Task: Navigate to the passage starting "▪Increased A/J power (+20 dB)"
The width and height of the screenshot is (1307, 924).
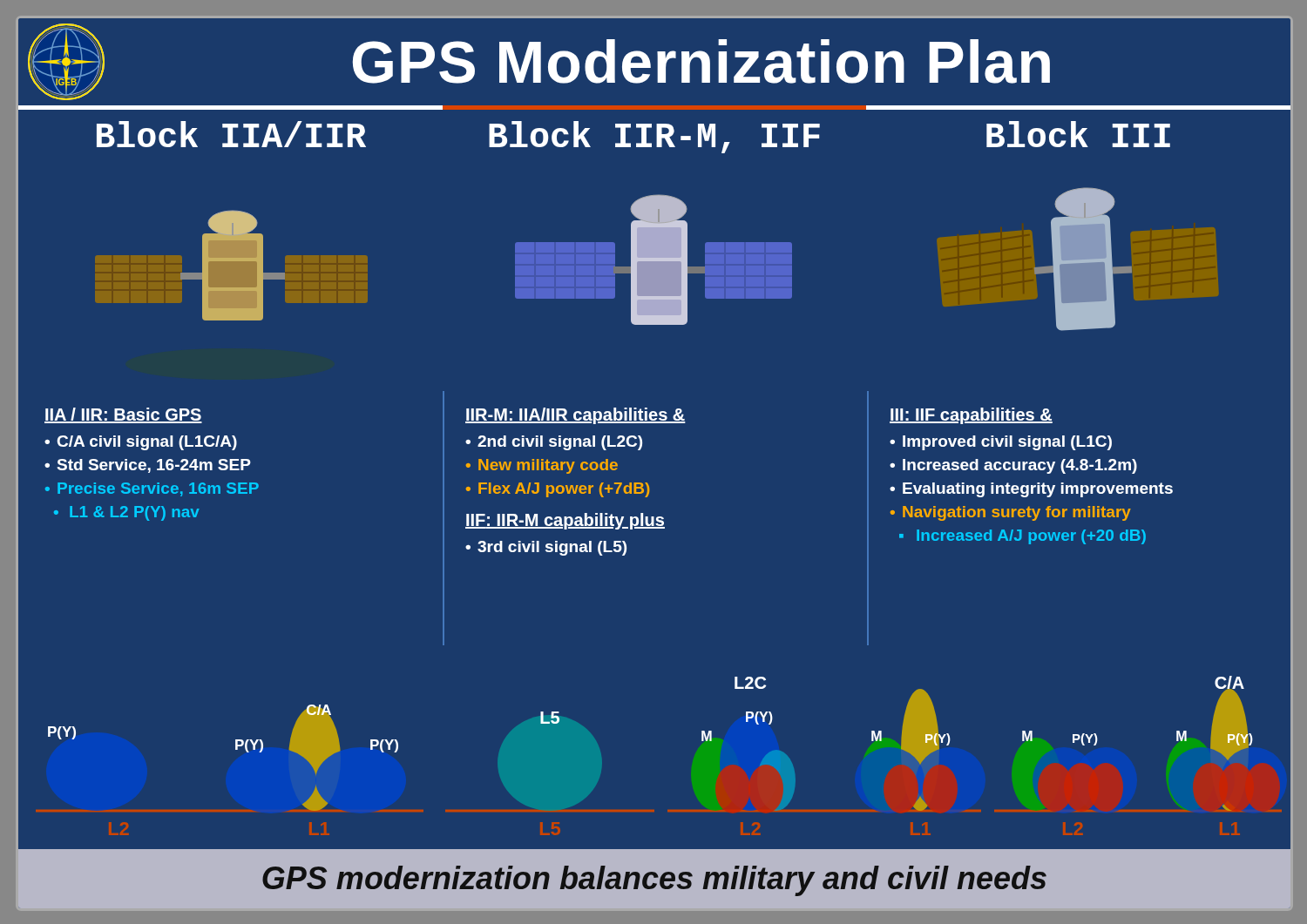Action: (1022, 536)
